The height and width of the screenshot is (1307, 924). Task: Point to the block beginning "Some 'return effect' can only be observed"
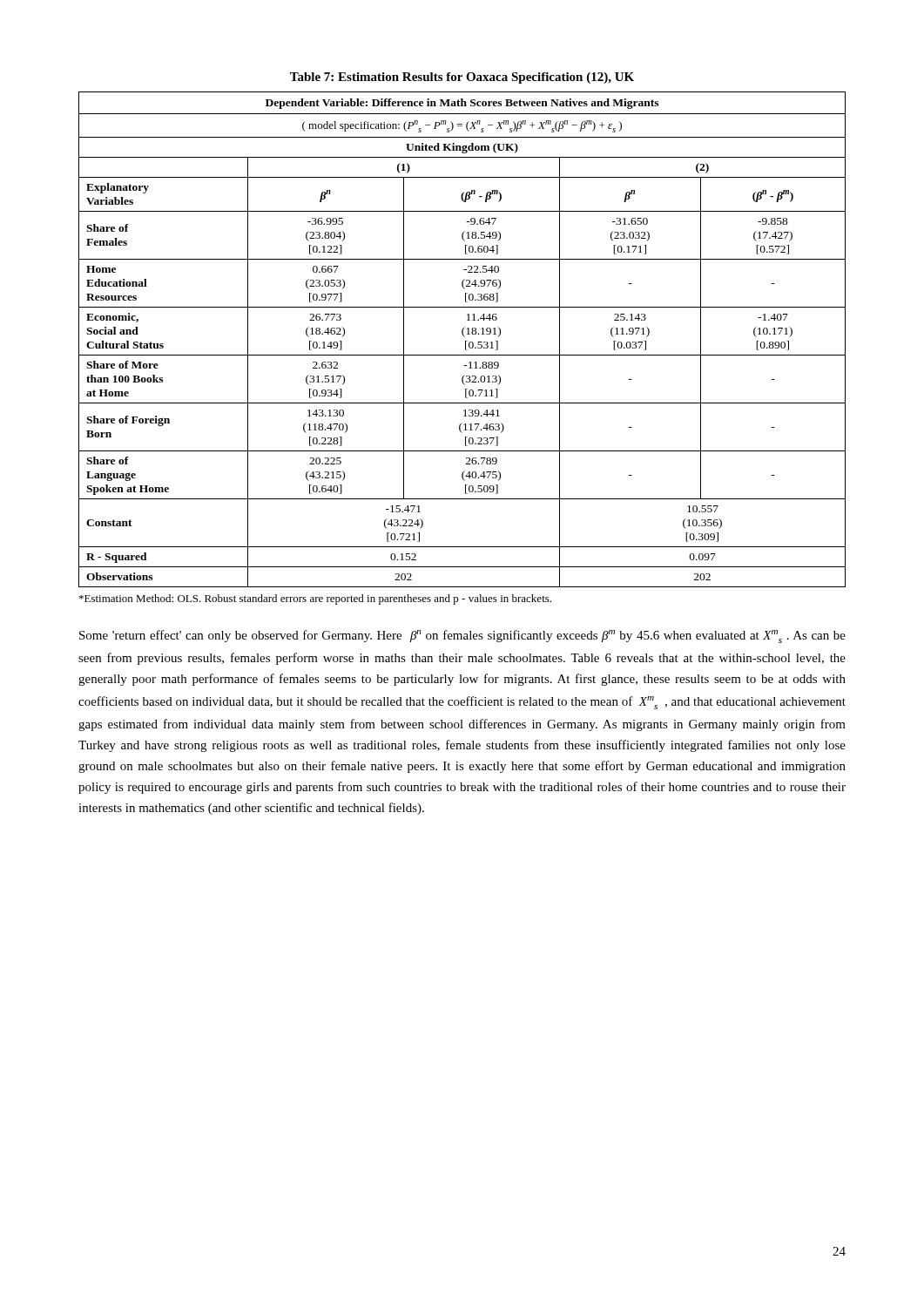462,720
